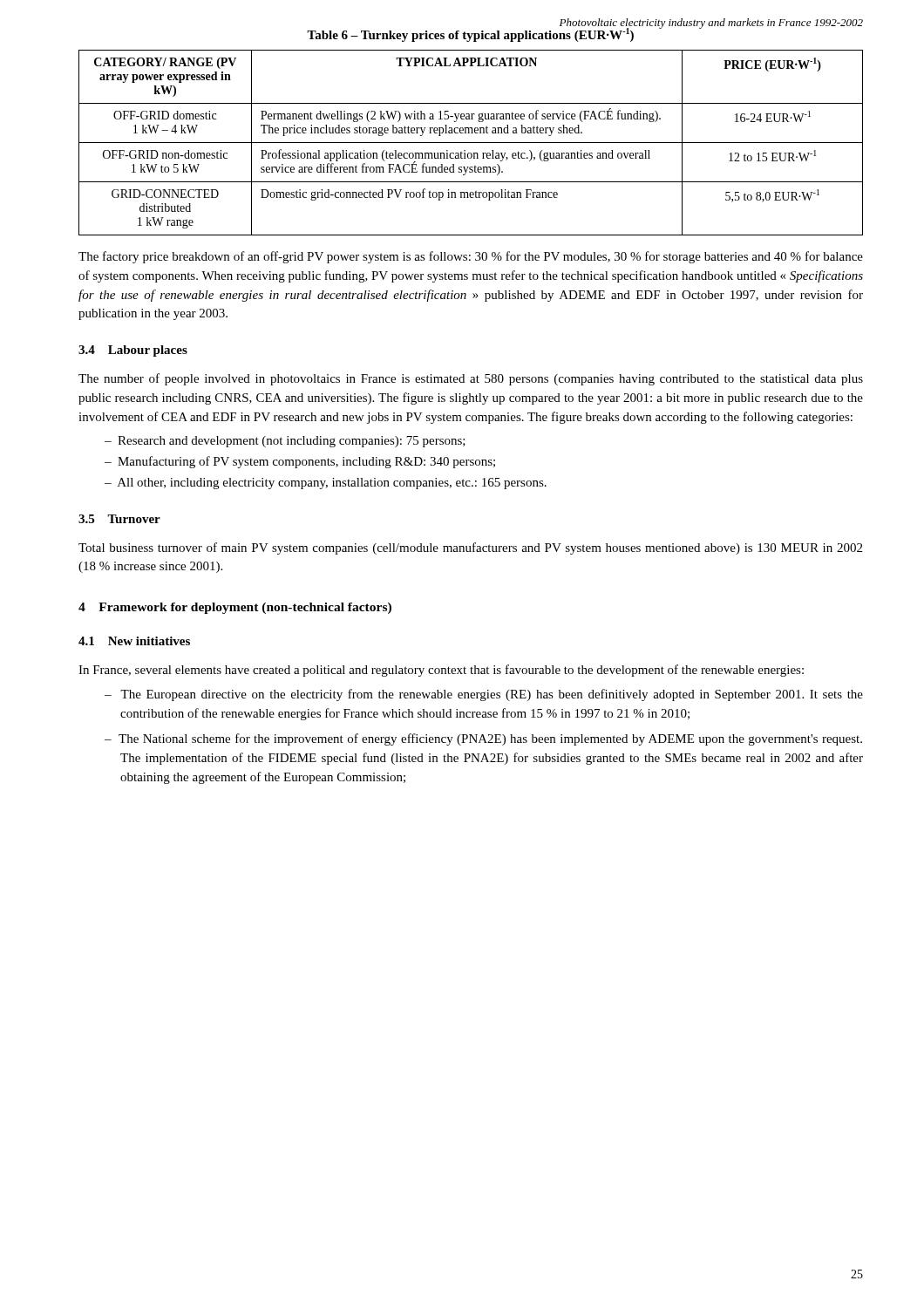Locate a caption
The width and height of the screenshot is (924, 1308).
pos(471,34)
